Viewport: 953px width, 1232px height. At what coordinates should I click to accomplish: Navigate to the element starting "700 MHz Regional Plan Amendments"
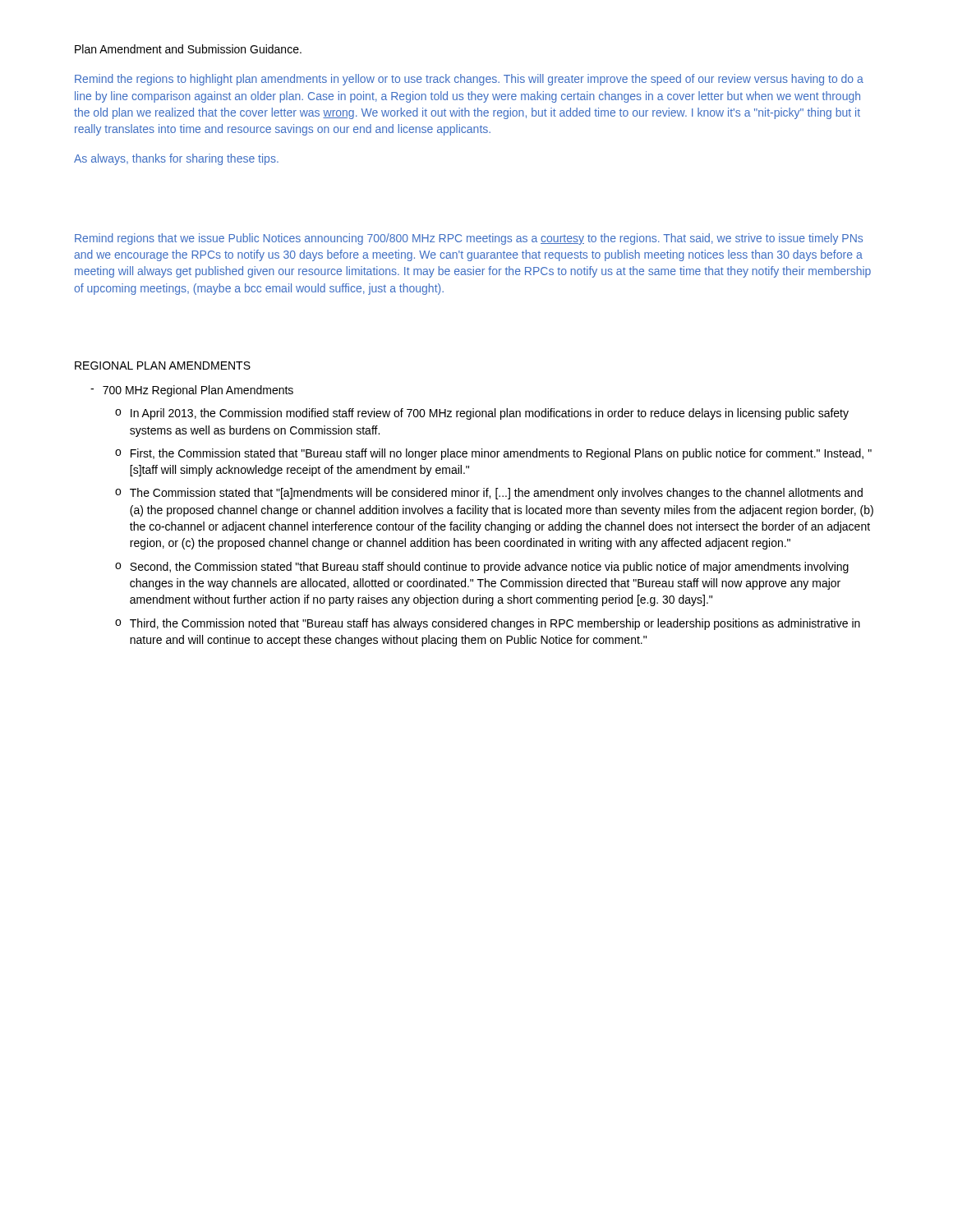[x=198, y=390]
